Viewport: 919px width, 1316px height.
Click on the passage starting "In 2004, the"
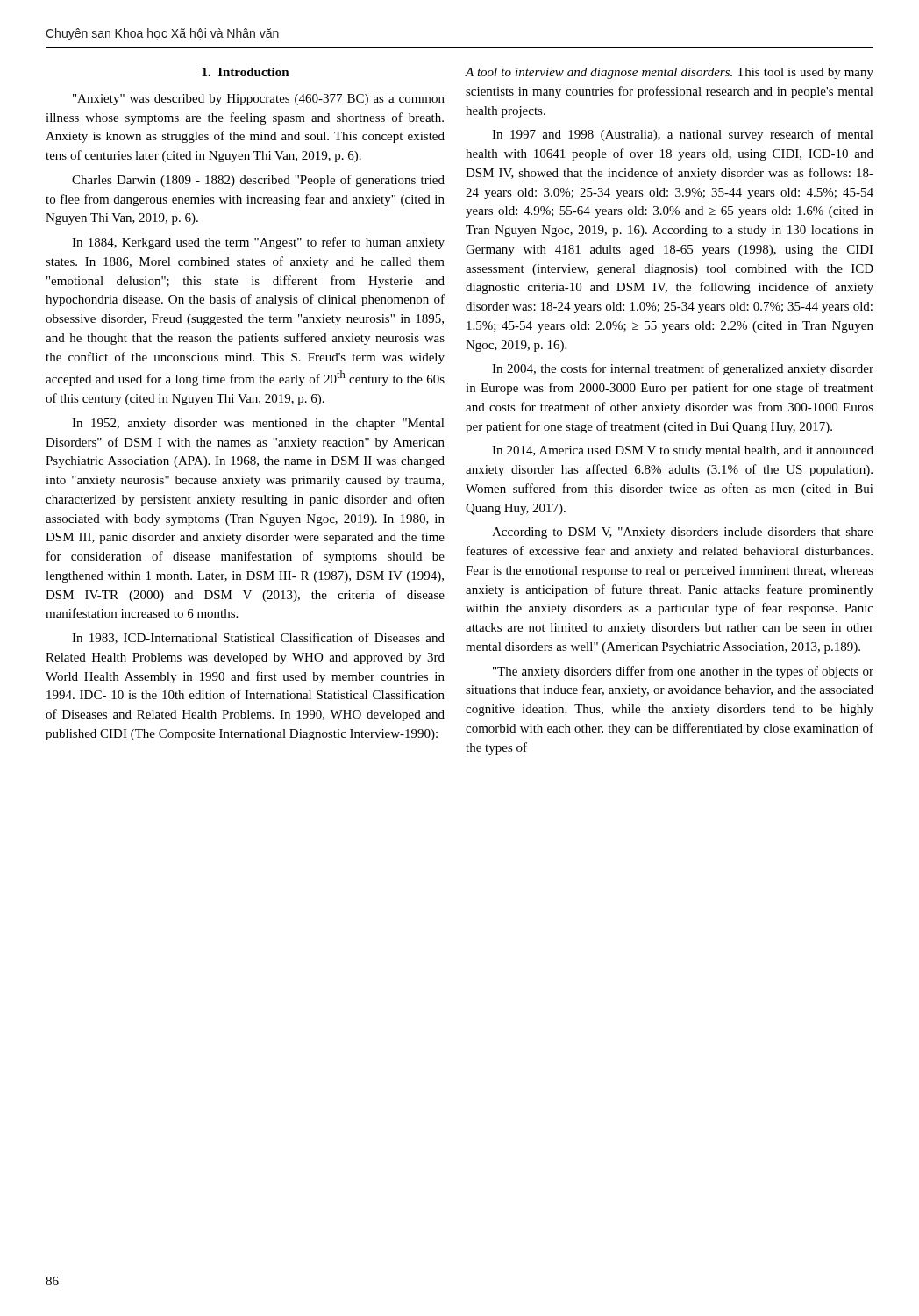tap(670, 398)
